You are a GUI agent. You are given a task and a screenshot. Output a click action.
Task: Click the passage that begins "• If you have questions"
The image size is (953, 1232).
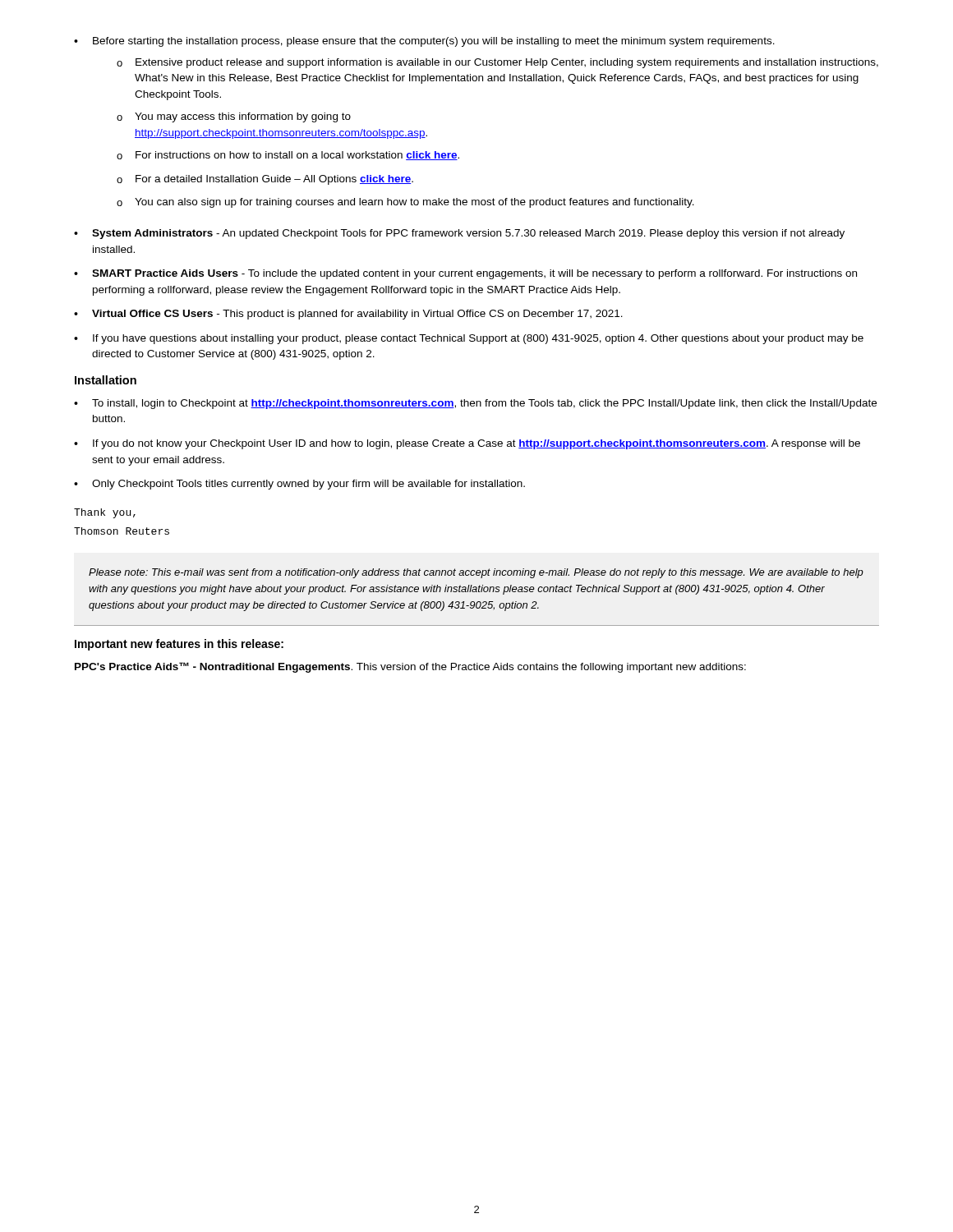476,346
